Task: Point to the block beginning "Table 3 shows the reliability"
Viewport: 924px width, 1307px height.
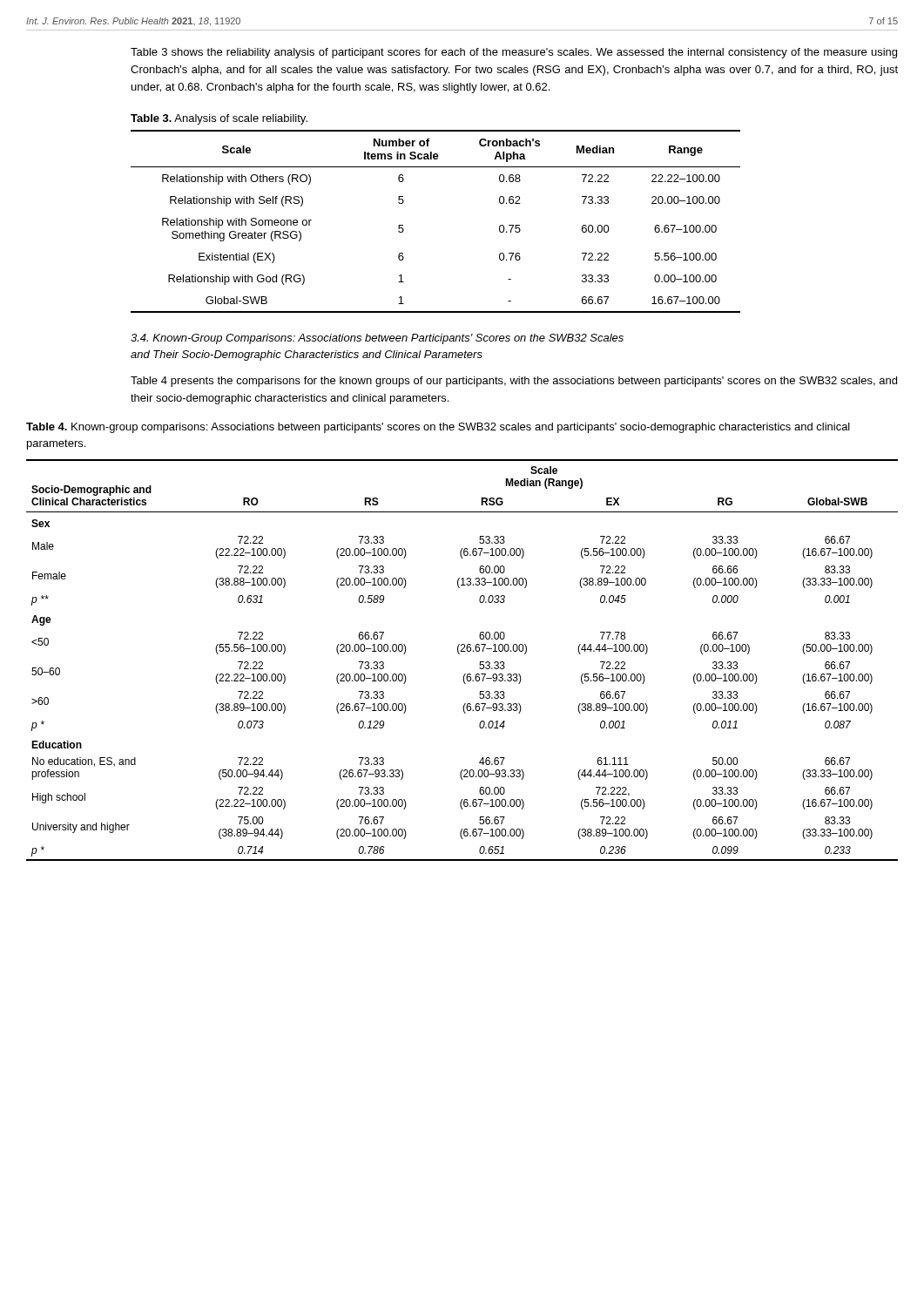Action: 514,69
